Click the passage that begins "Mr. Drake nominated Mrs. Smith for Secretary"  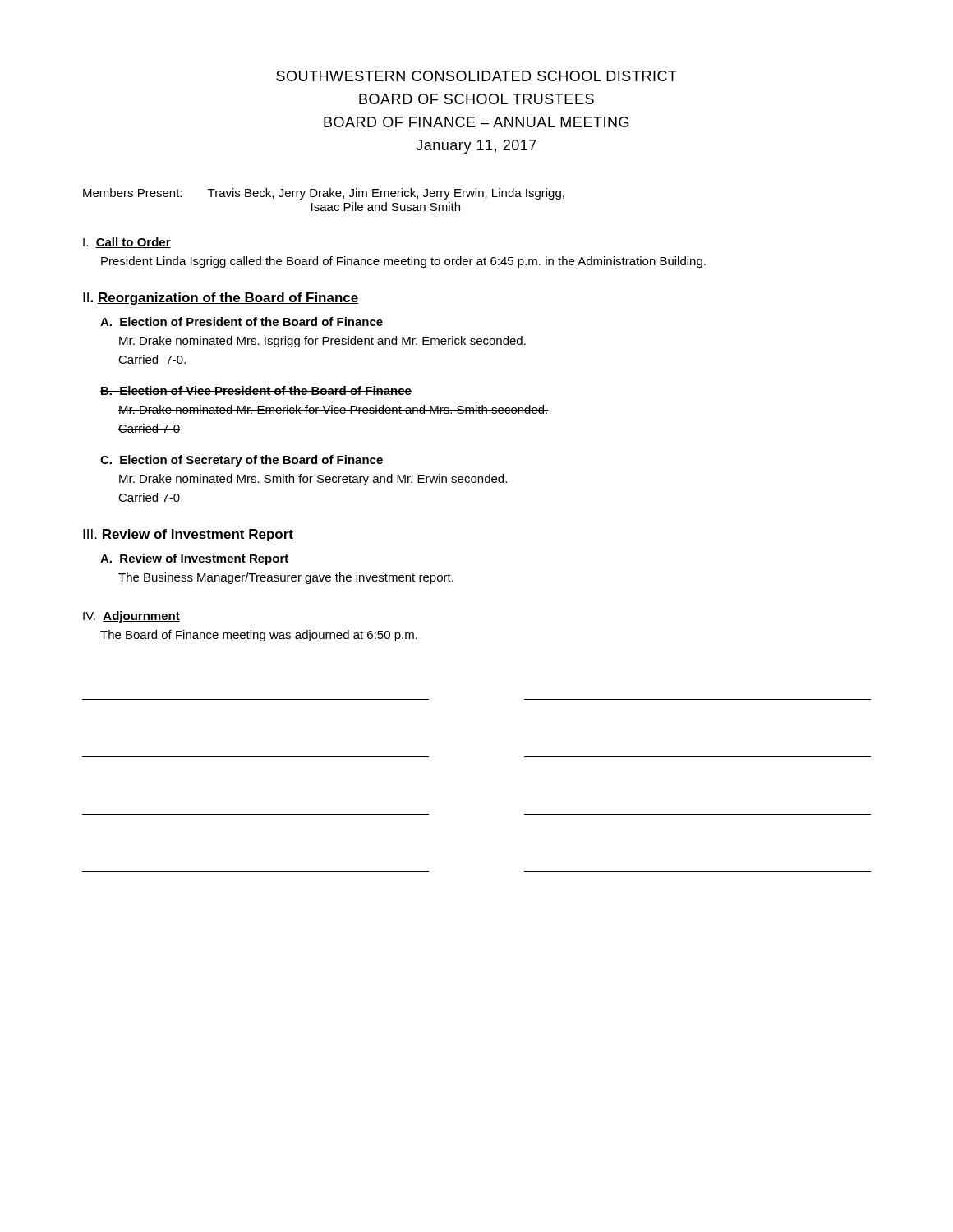[313, 488]
